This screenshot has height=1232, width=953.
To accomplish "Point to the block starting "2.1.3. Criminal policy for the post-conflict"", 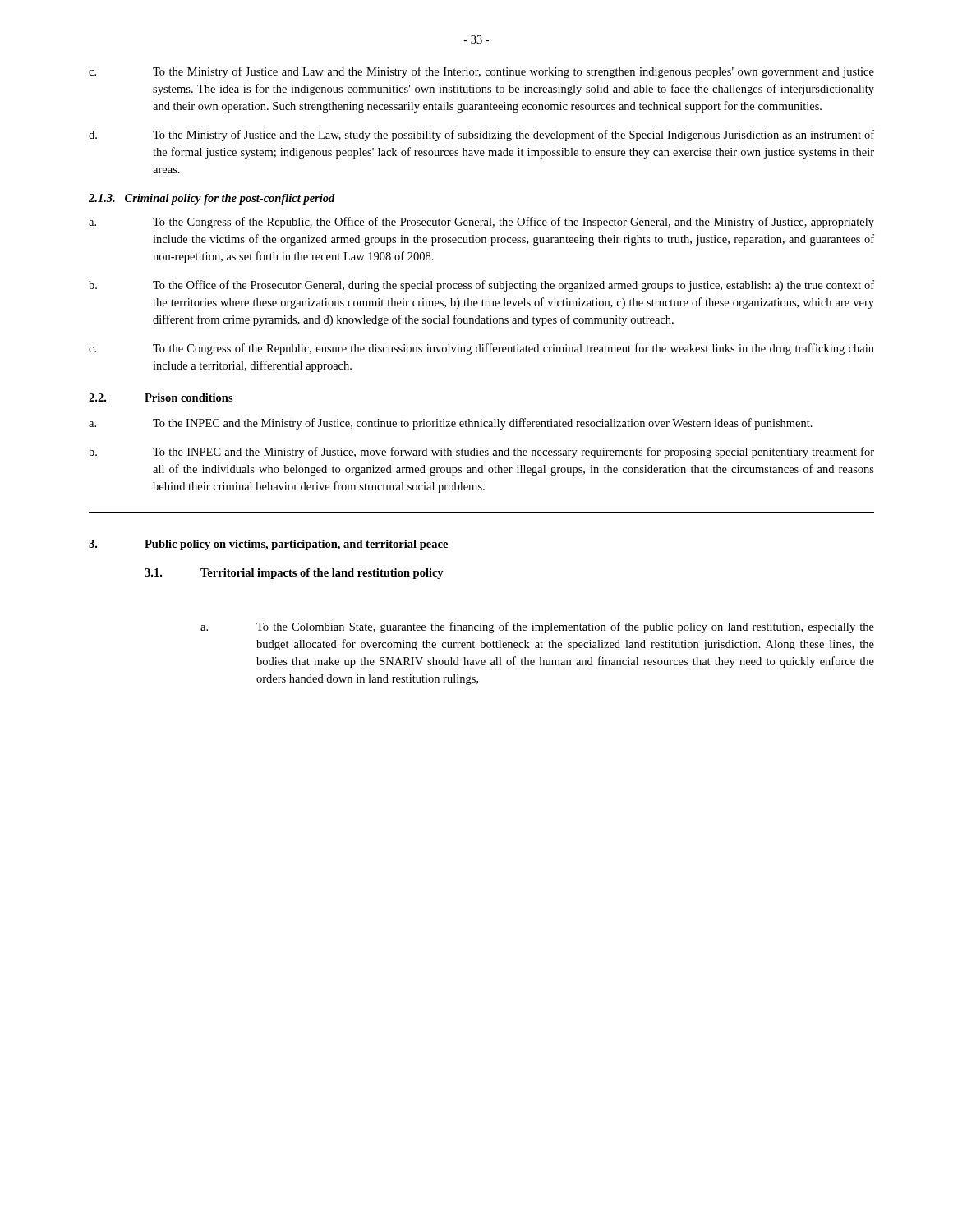I will click(212, 198).
